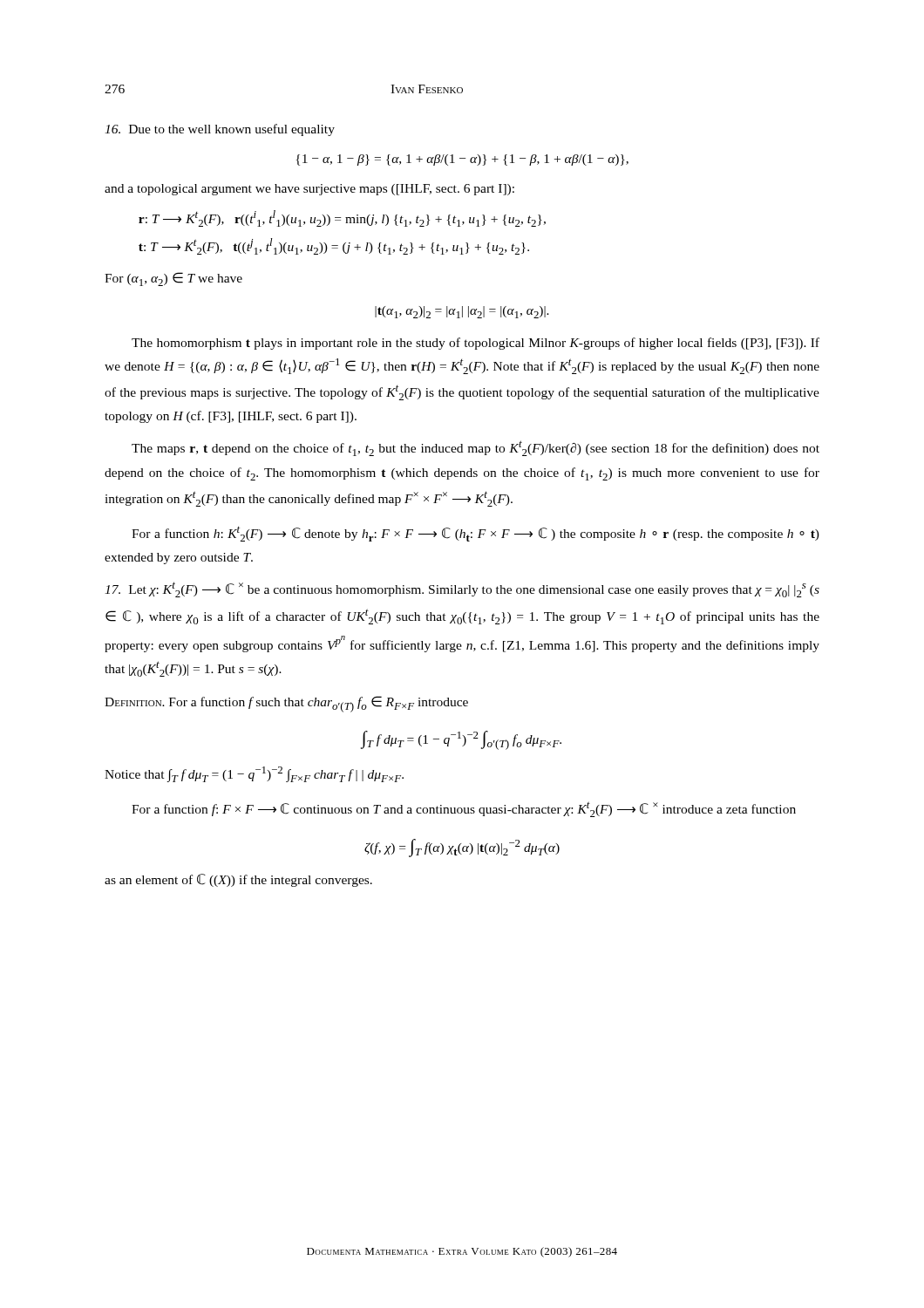924x1308 pixels.
Task: Point to the block beginning "and a topological argument"
Action: click(462, 188)
